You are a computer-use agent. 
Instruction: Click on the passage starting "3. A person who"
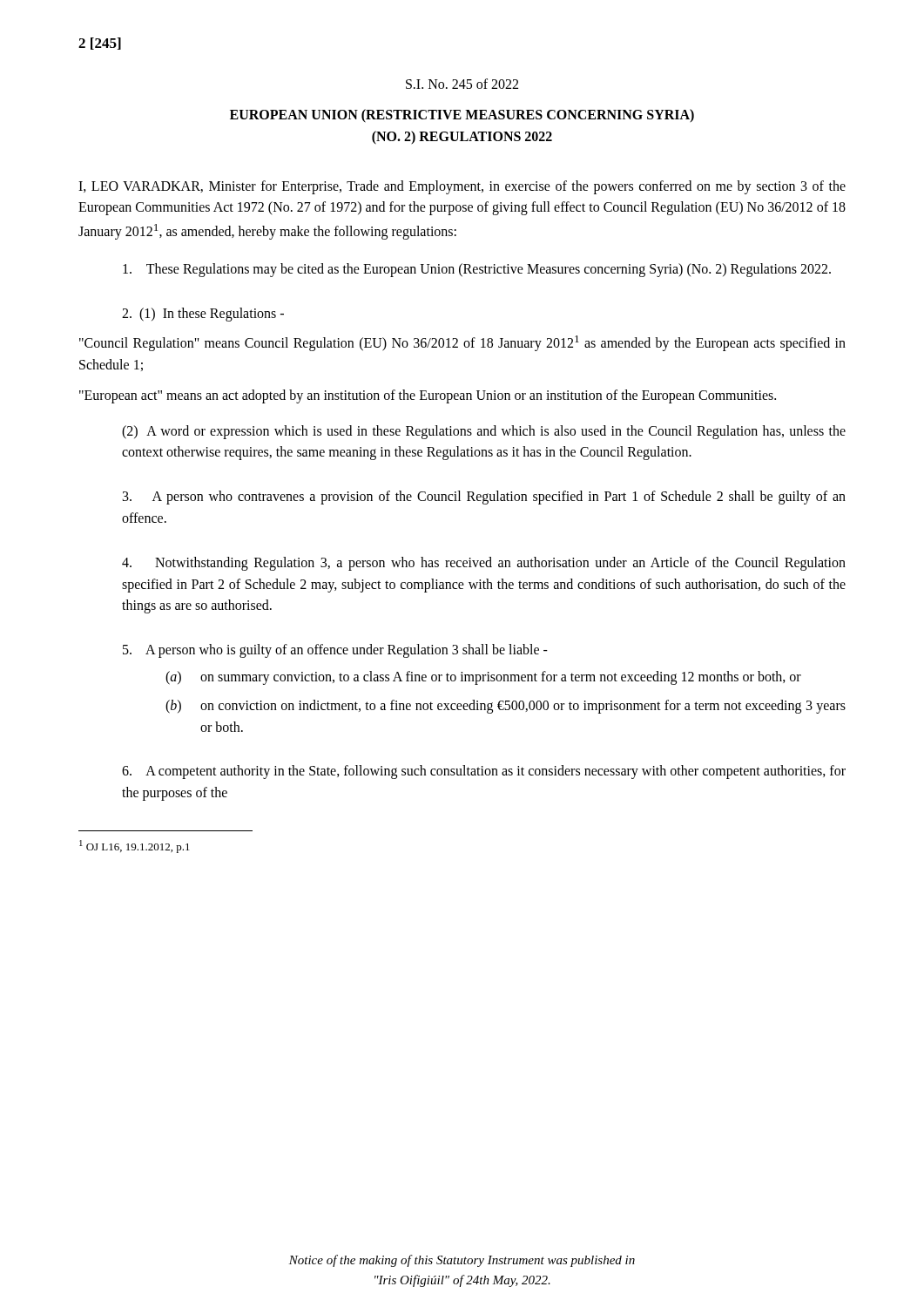pyautogui.click(x=484, y=507)
